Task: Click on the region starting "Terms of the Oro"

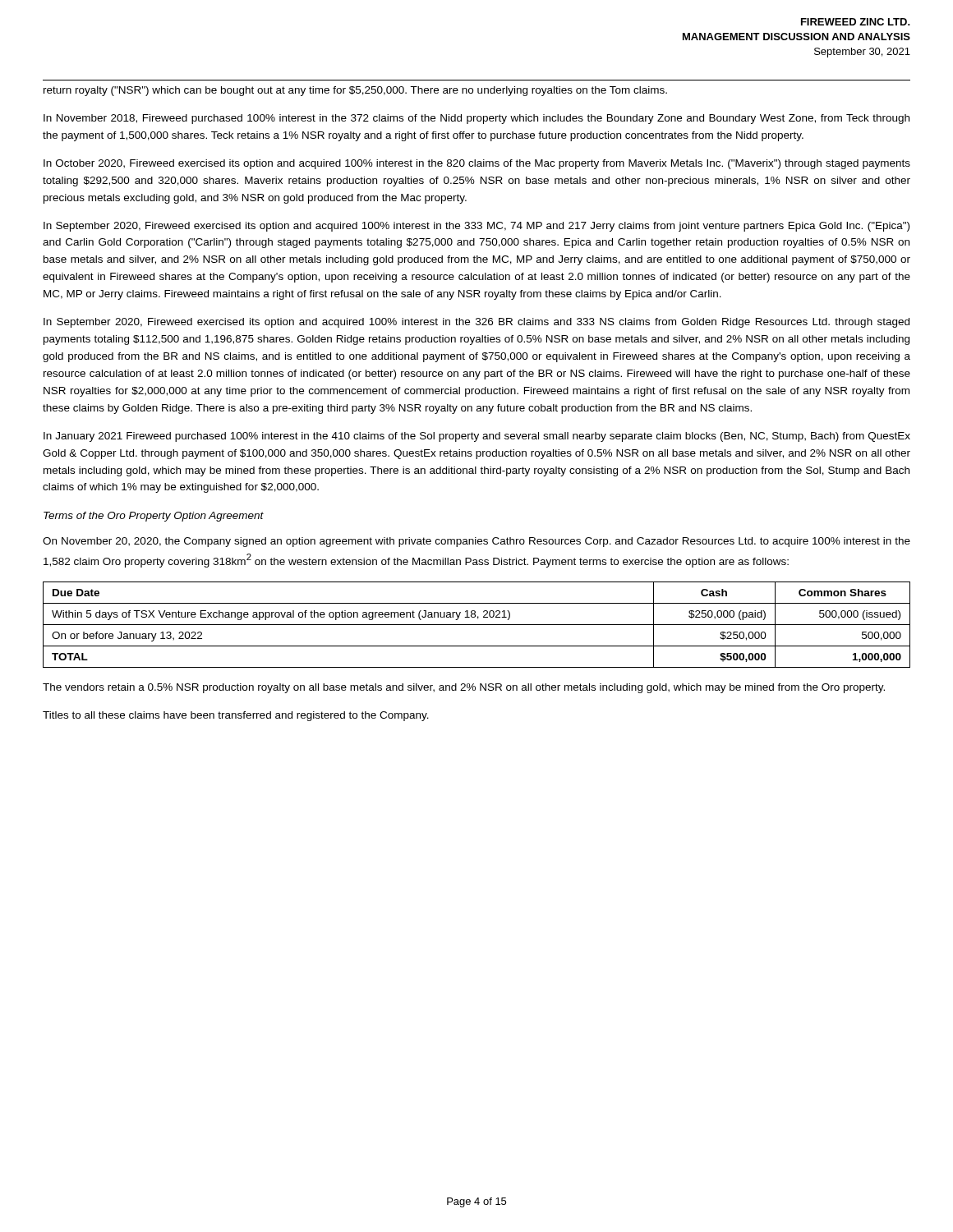Action: click(154, 517)
